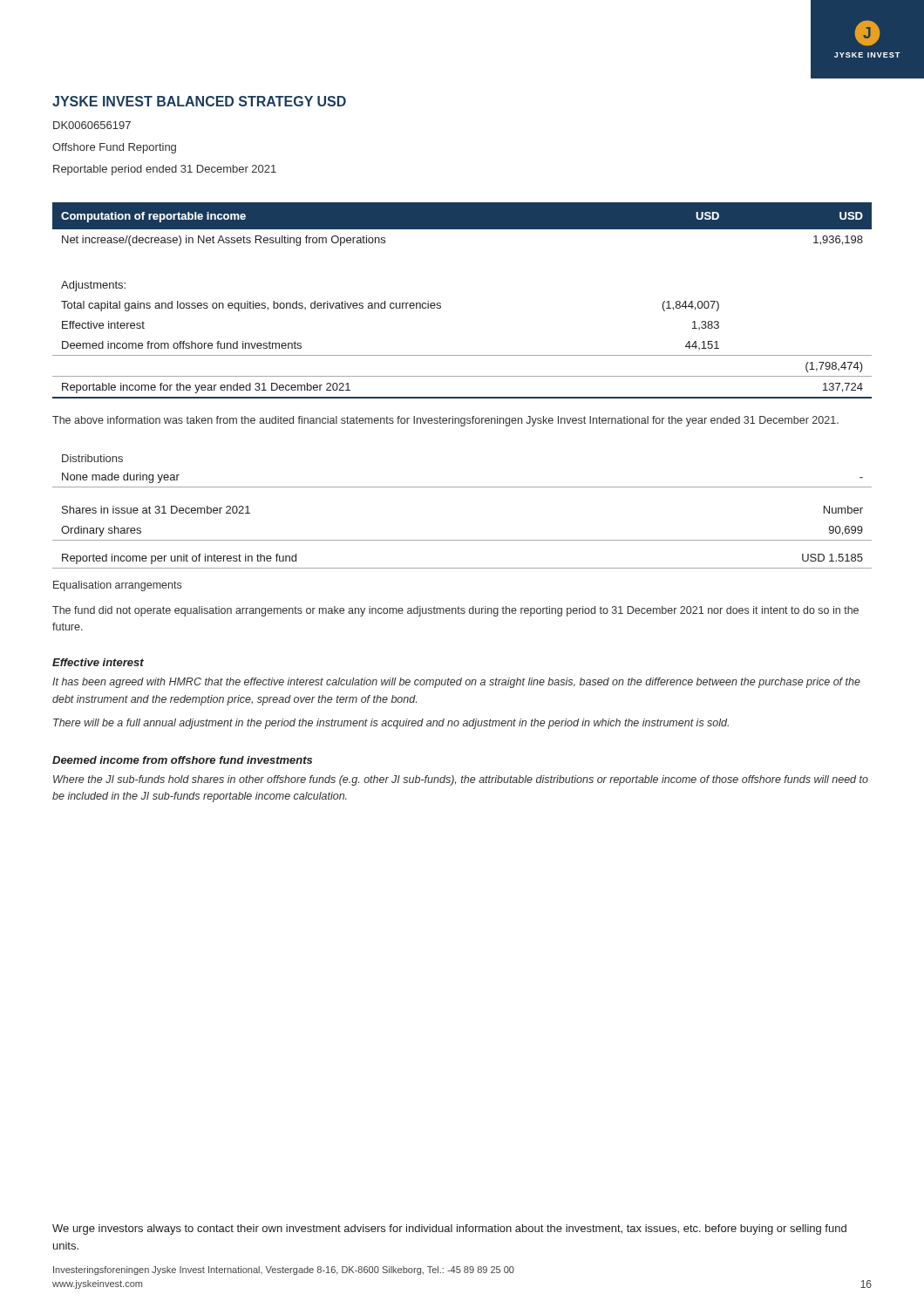Click on the text starting "Effective interest"
The height and width of the screenshot is (1308, 924).
tap(98, 663)
